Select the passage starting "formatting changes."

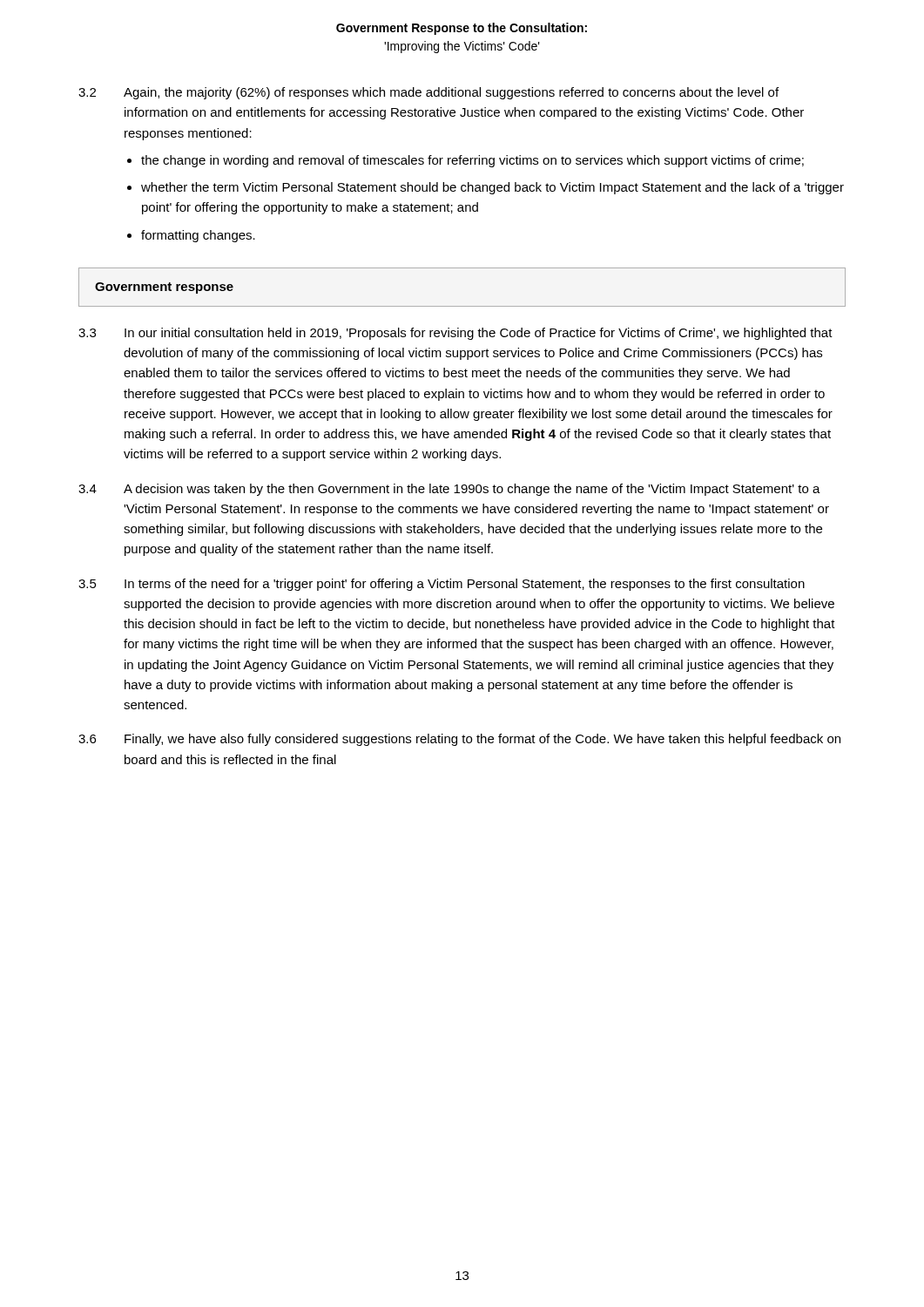coord(198,234)
